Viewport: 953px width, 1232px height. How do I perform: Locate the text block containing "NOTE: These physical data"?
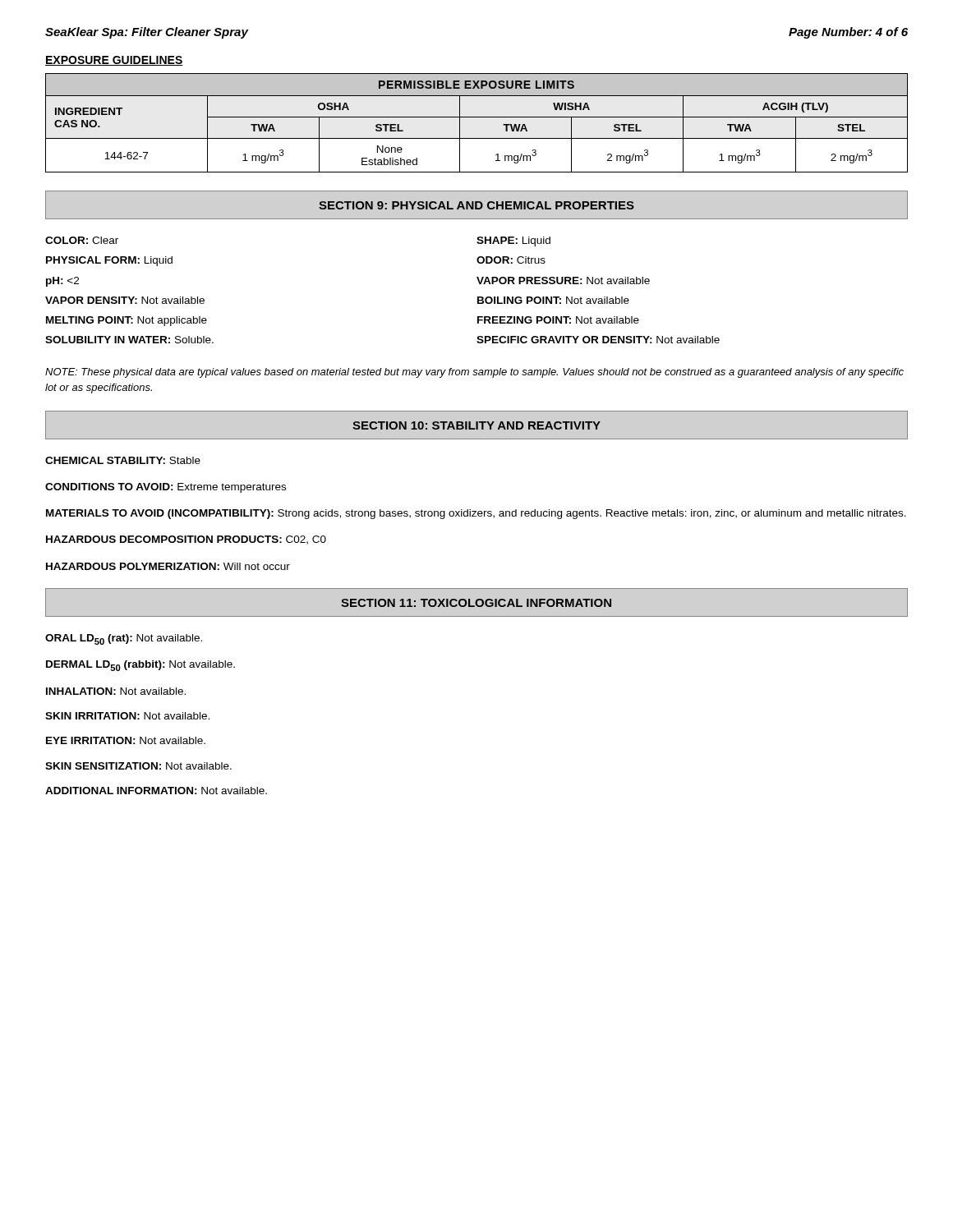474,379
